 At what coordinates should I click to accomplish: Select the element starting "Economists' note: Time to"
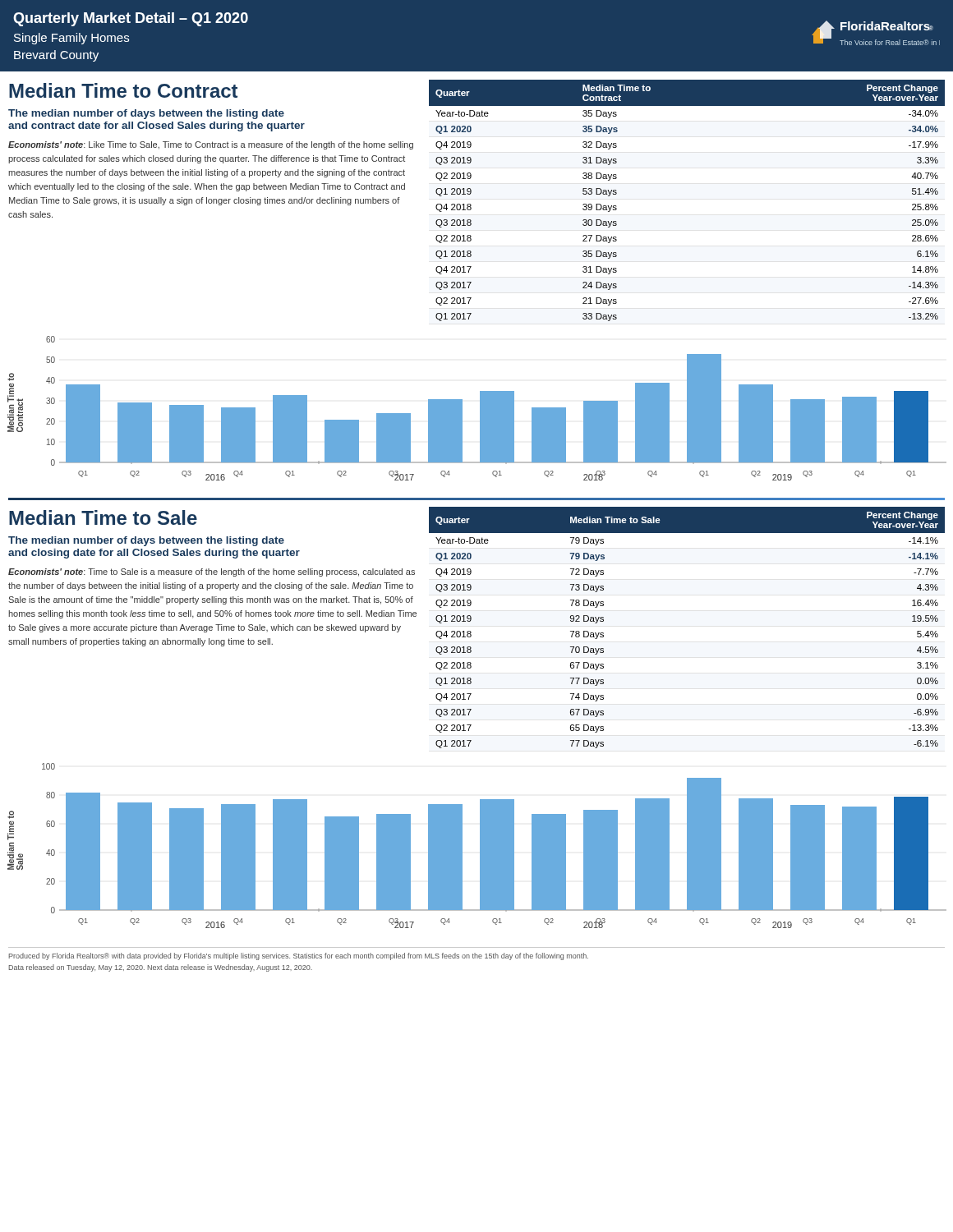pos(213,607)
